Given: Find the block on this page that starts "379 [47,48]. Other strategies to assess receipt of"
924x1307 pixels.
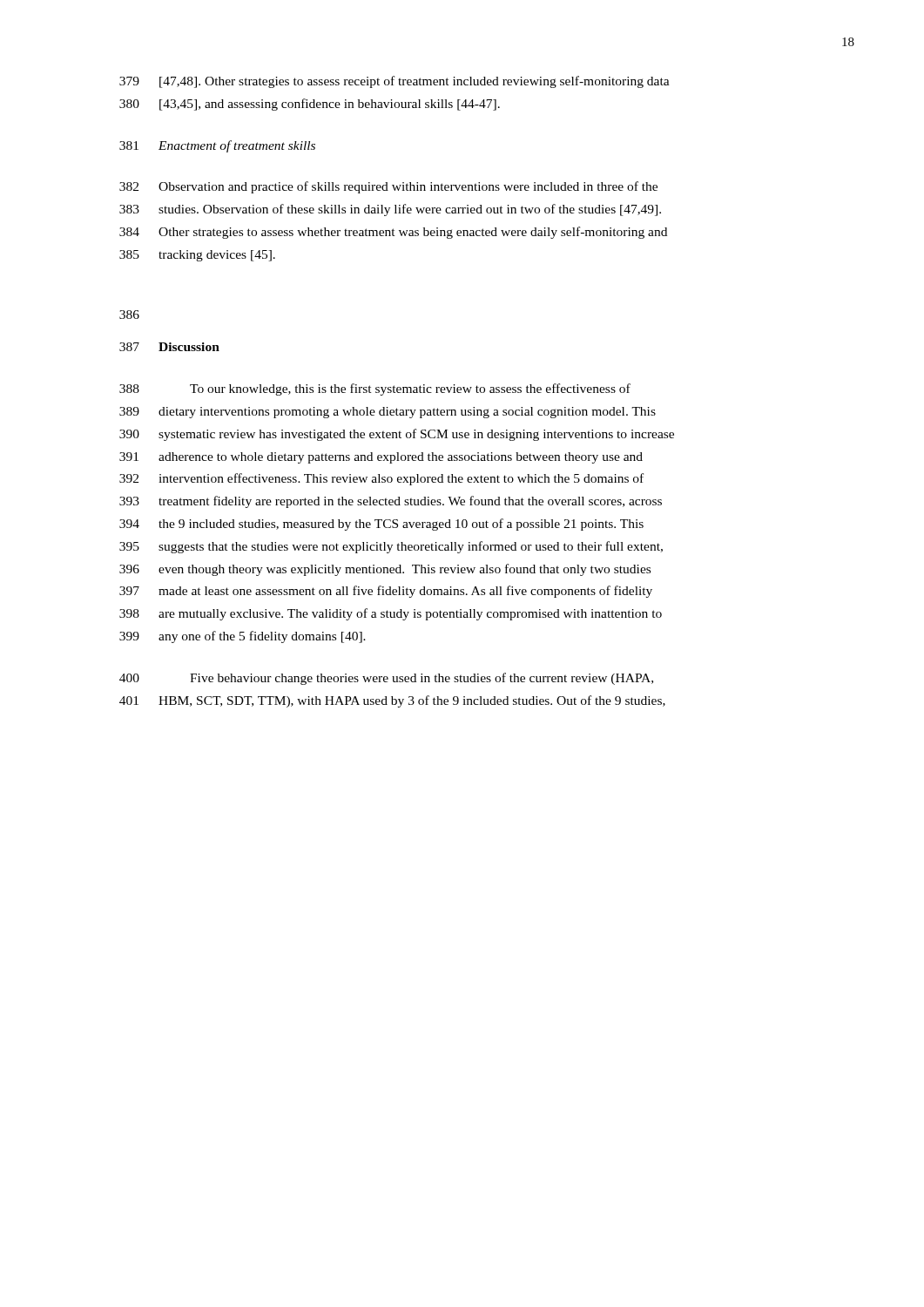Looking at the screenshot, I should 474,81.
